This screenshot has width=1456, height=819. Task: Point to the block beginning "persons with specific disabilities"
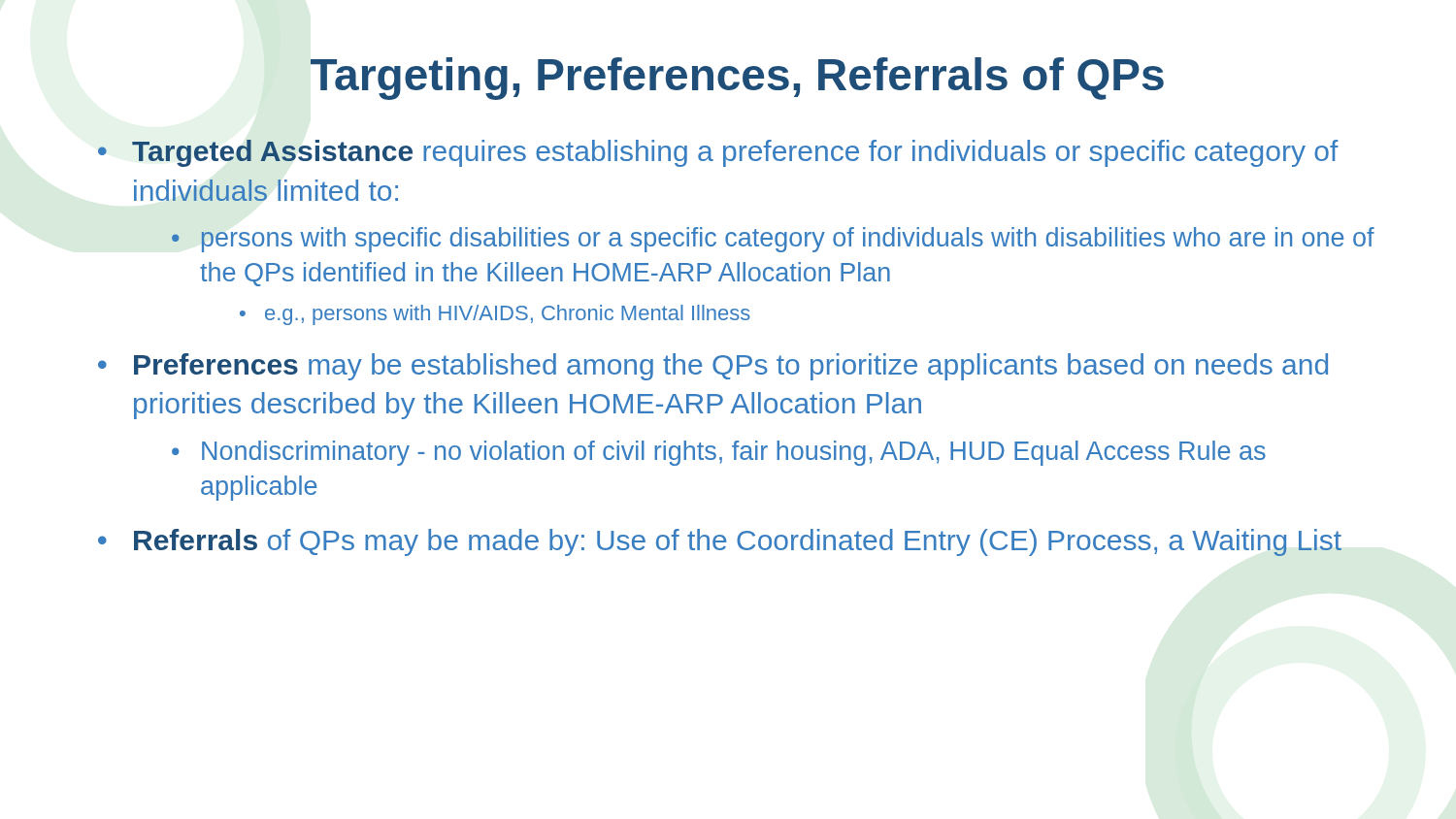pos(789,275)
